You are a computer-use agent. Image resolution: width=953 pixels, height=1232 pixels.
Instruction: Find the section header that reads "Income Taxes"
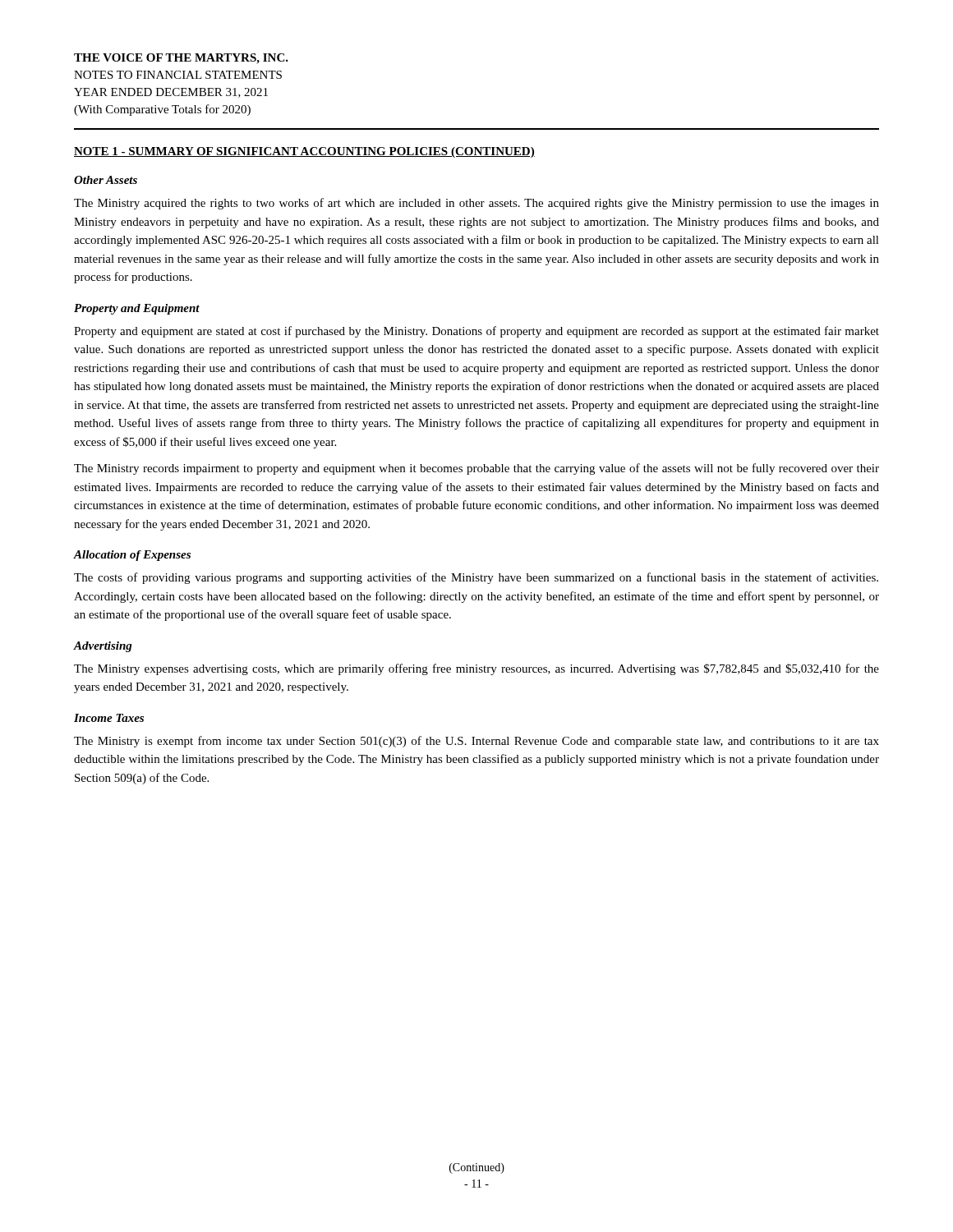109,717
